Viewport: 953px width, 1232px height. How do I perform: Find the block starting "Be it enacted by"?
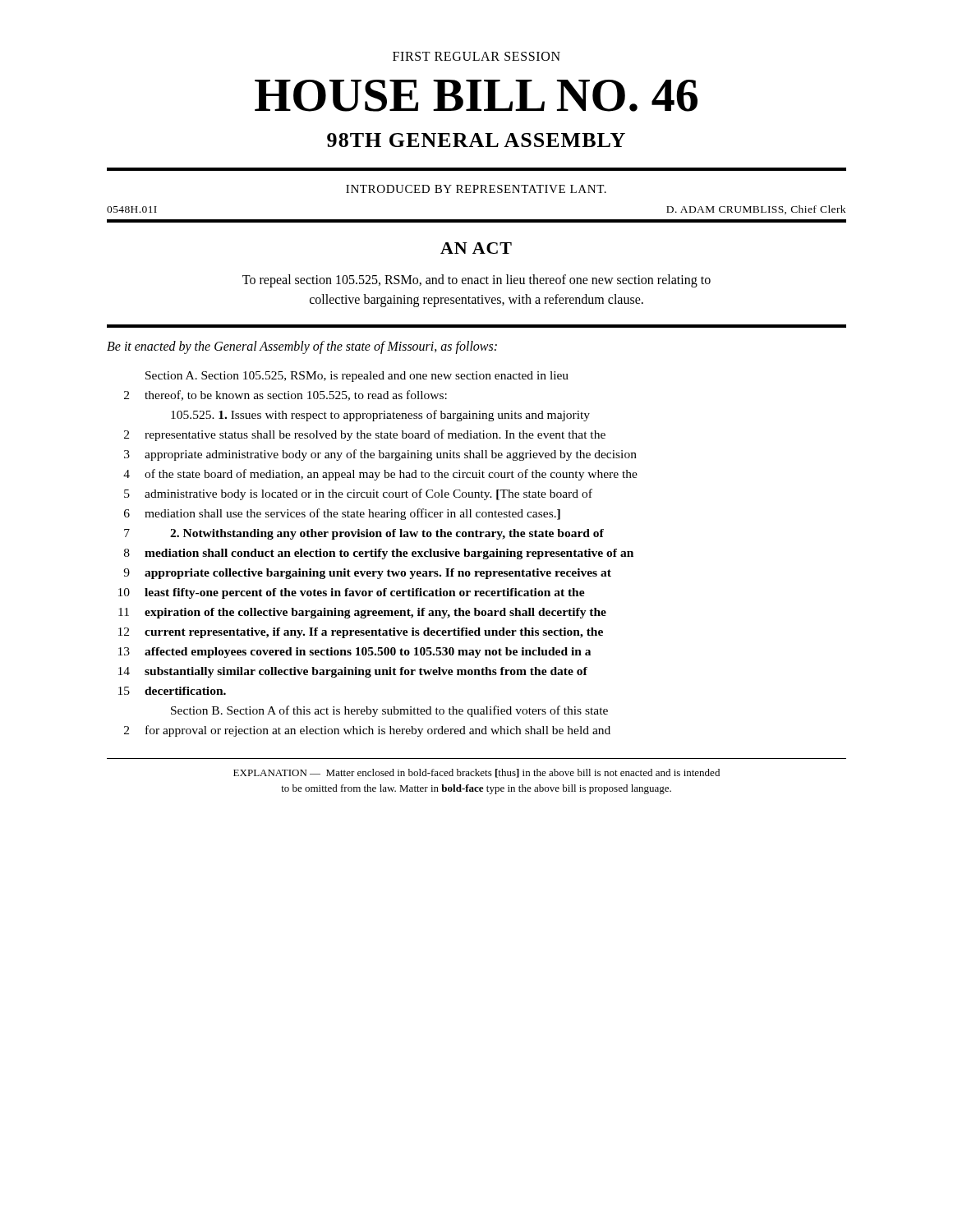[302, 346]
